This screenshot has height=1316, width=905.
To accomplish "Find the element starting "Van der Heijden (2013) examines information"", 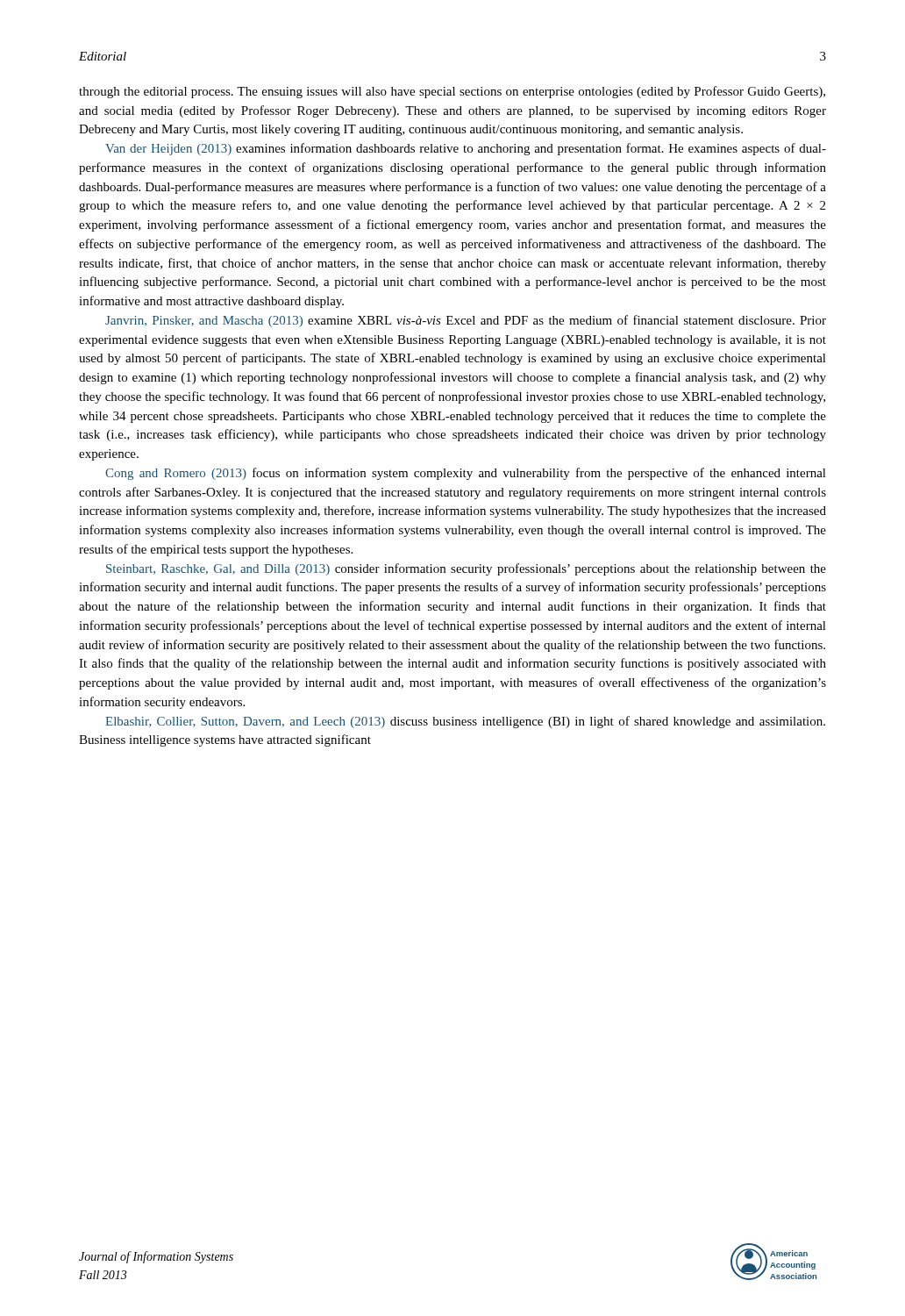I will pos(452,225).
